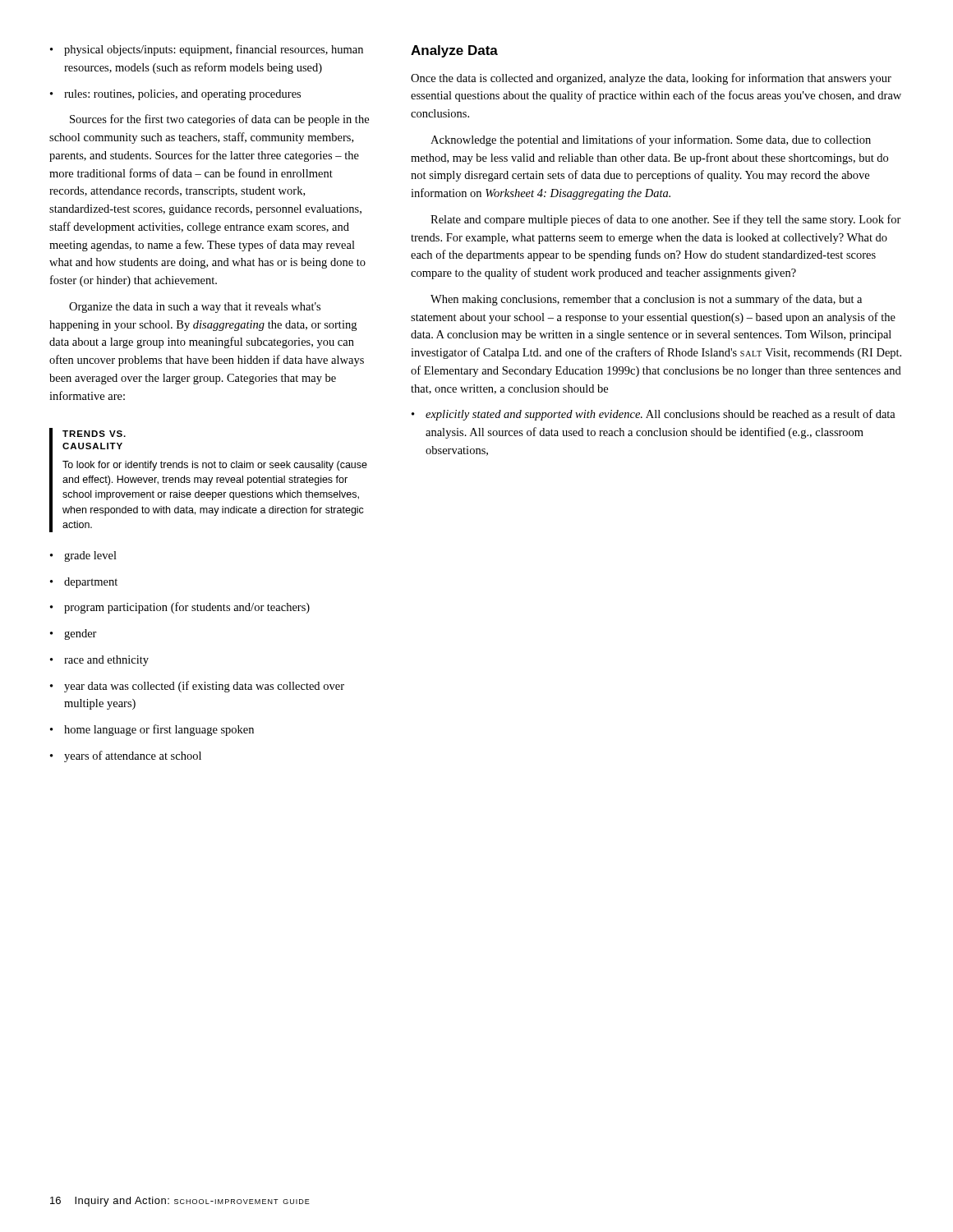
Task: Navigate to the text starting "years of attendance at school"
Action: pyautogui.click(x=209, y=756)
